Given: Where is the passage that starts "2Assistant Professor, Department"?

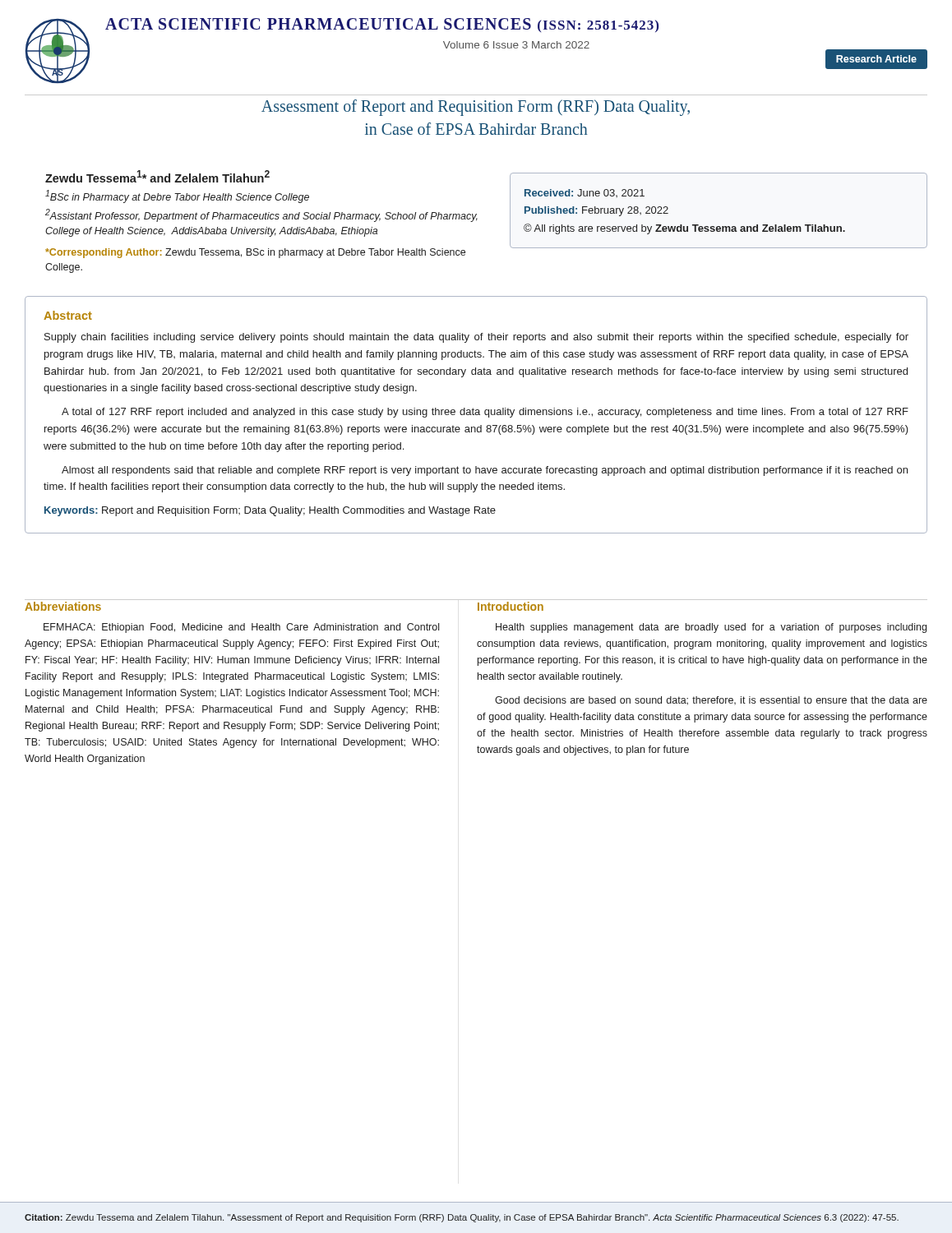Looking at the screenshot, I should [262, 223].
